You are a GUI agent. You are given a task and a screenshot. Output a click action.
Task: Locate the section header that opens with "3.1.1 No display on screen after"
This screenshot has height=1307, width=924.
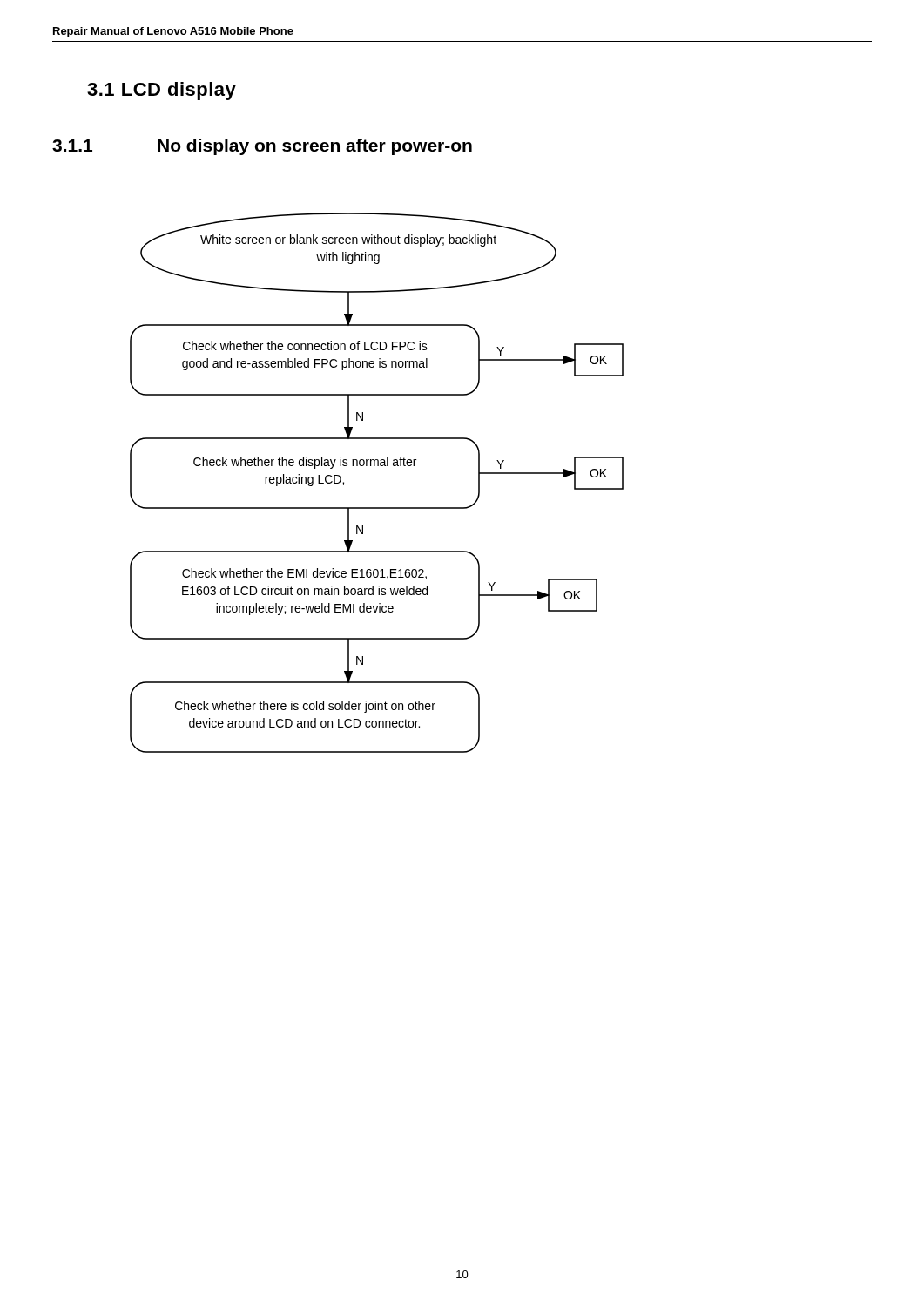tap(263, 145)
